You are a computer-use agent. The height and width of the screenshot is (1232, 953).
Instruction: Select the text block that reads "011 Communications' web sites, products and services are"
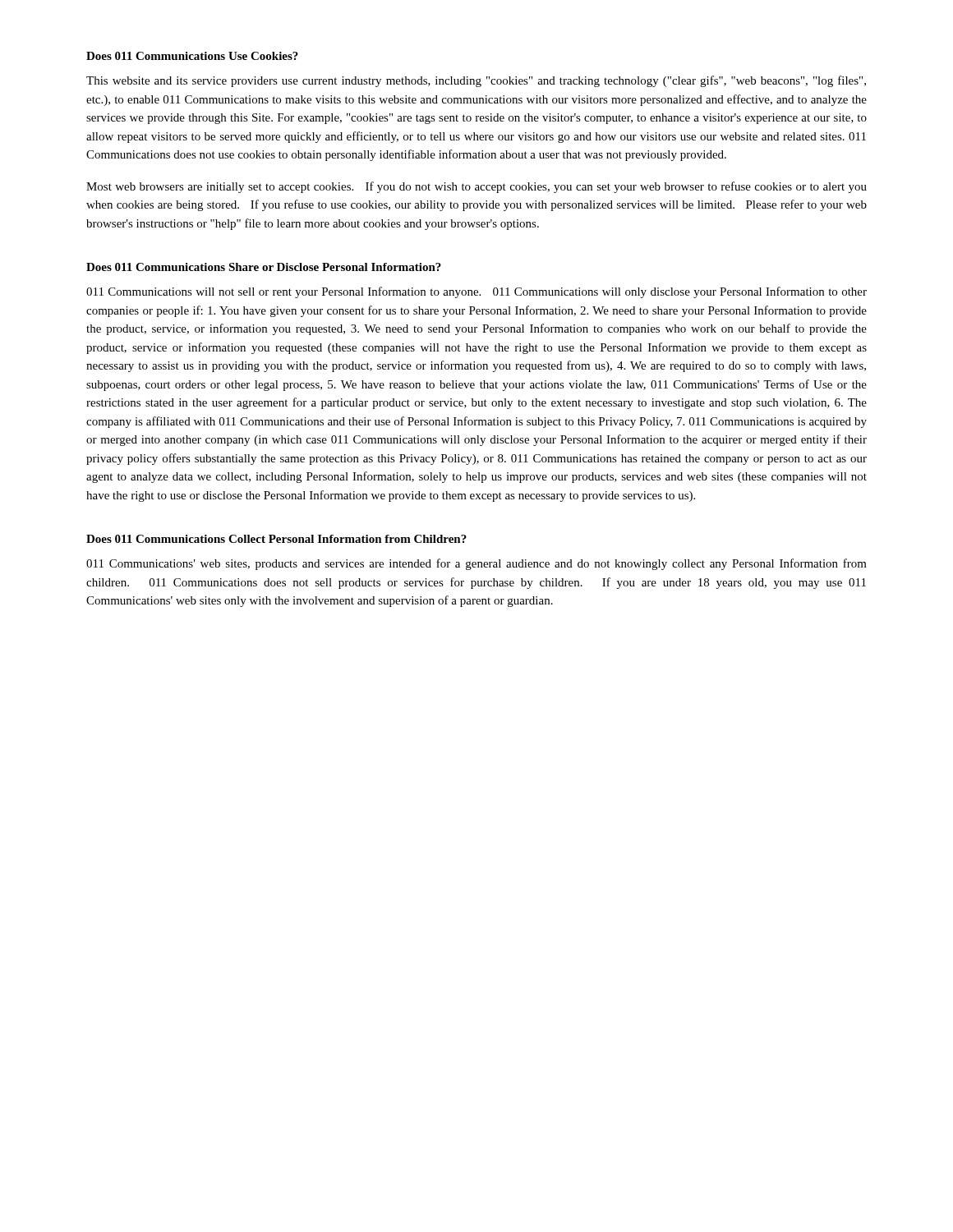(476, 582)
